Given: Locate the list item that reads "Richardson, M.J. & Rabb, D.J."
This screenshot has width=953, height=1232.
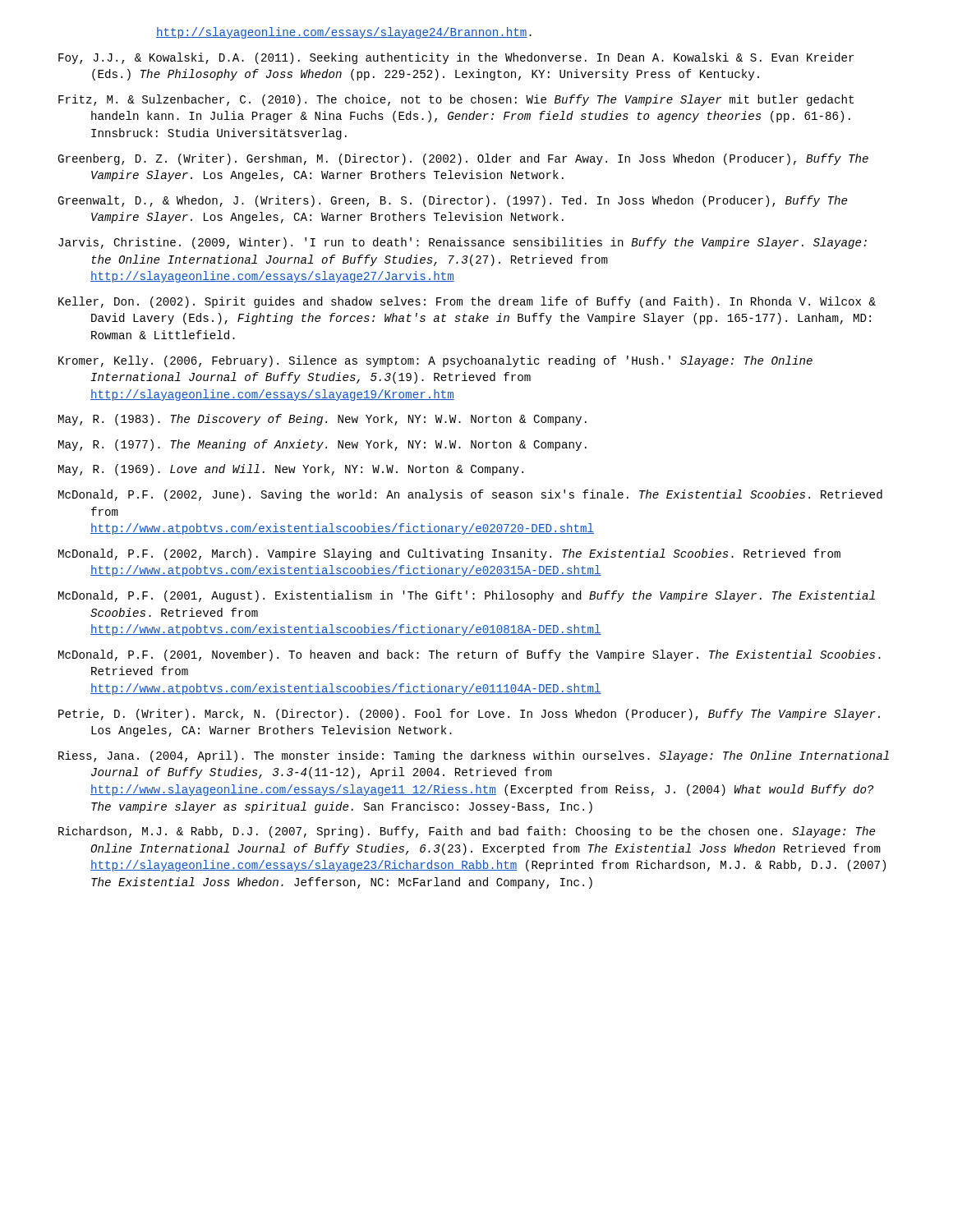Looking at the screenshot, I should click(x=473, y=858).
